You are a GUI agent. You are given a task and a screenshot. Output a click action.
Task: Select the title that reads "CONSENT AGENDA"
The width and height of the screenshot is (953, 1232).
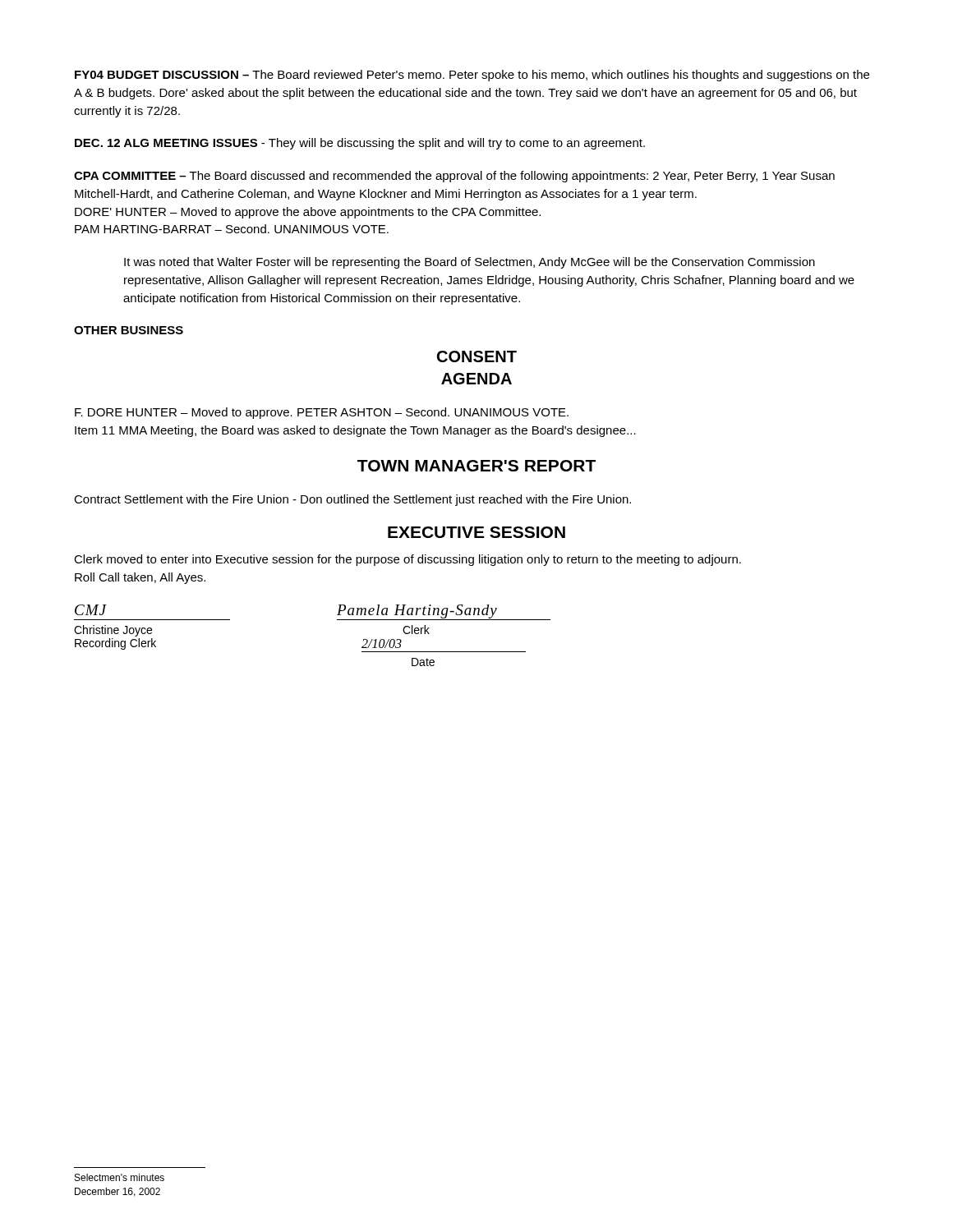pos(476,368)
